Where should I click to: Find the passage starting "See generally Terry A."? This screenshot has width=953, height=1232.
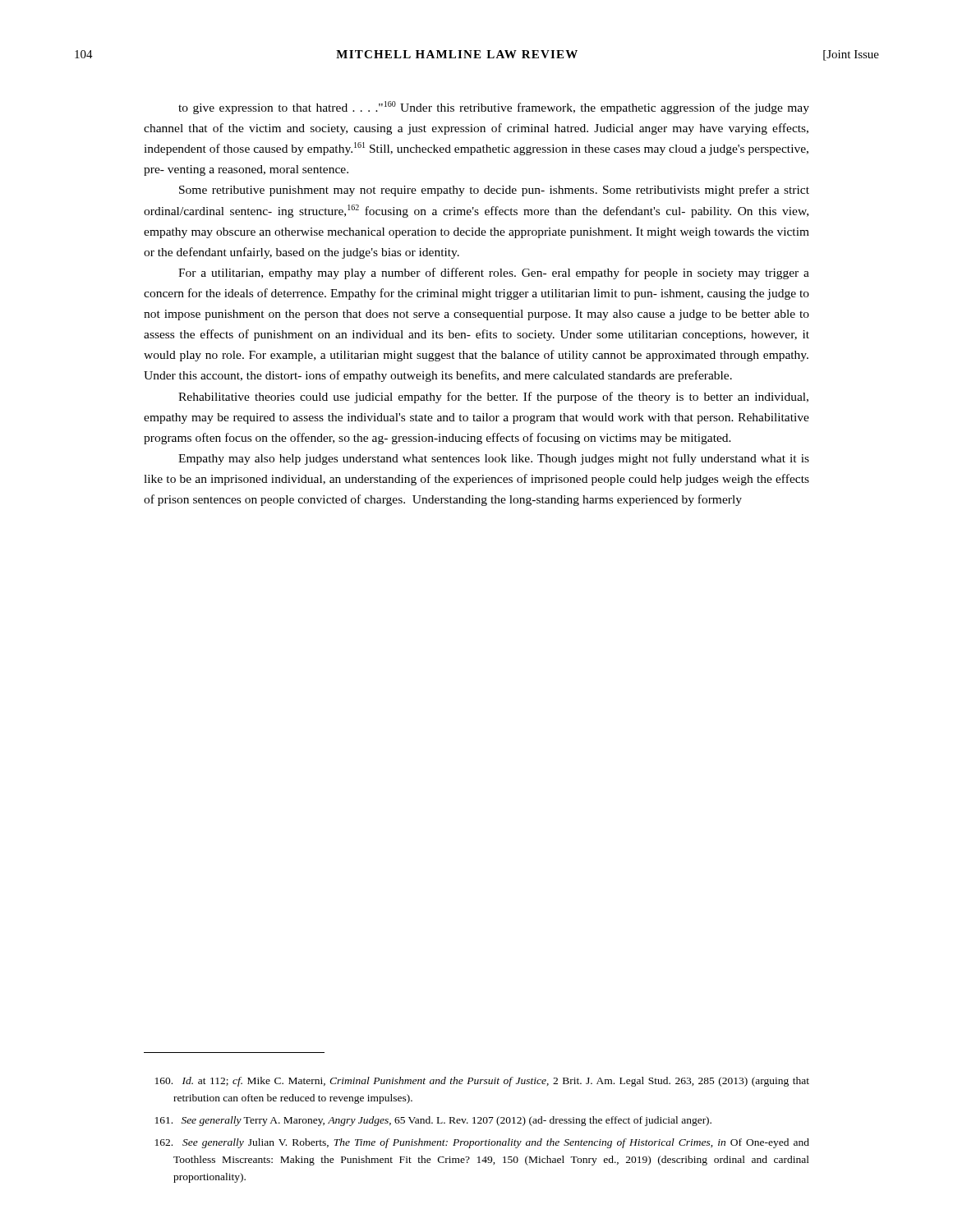pos(428,1121)
